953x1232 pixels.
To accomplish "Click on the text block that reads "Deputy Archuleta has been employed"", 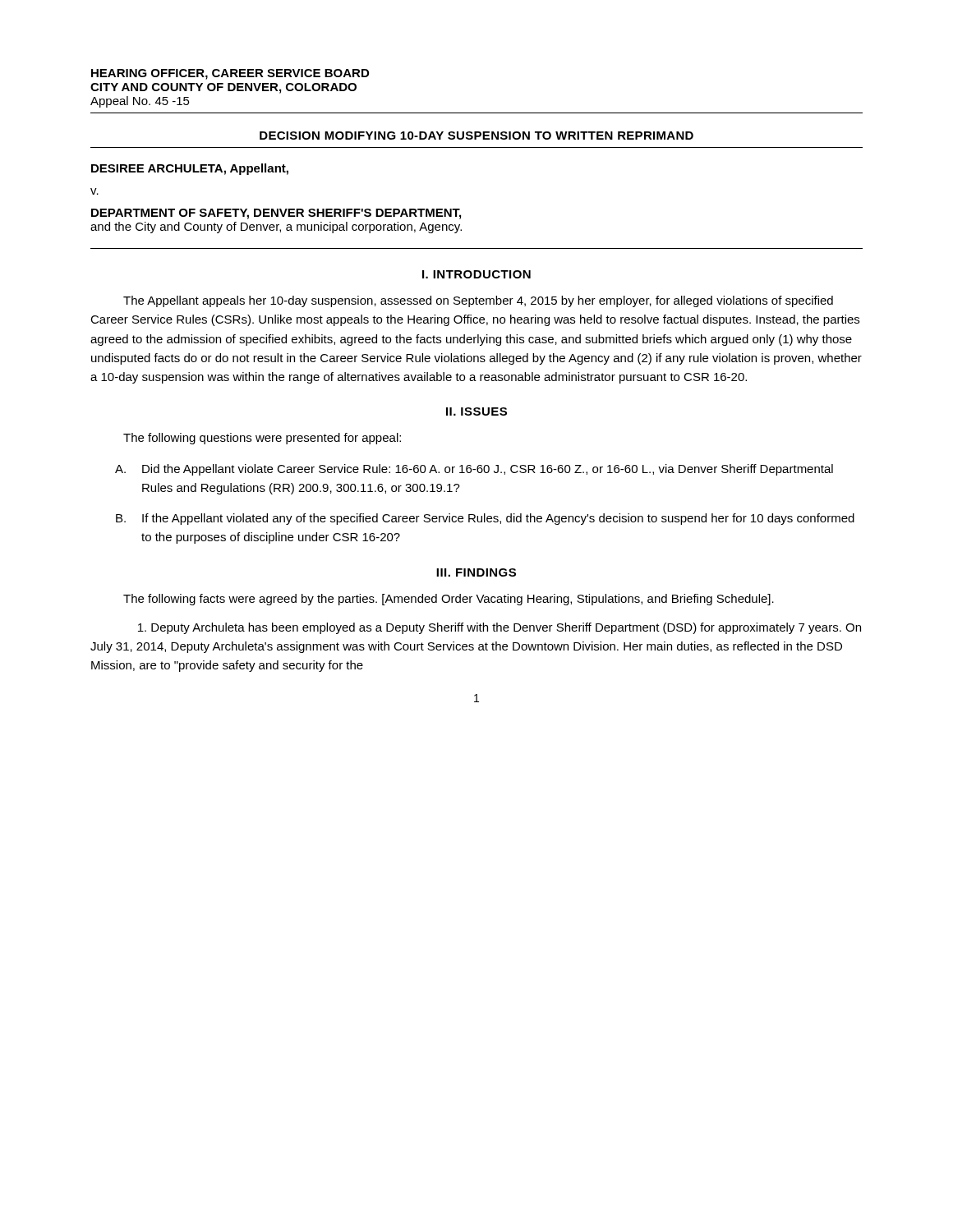I will (476, 646).
